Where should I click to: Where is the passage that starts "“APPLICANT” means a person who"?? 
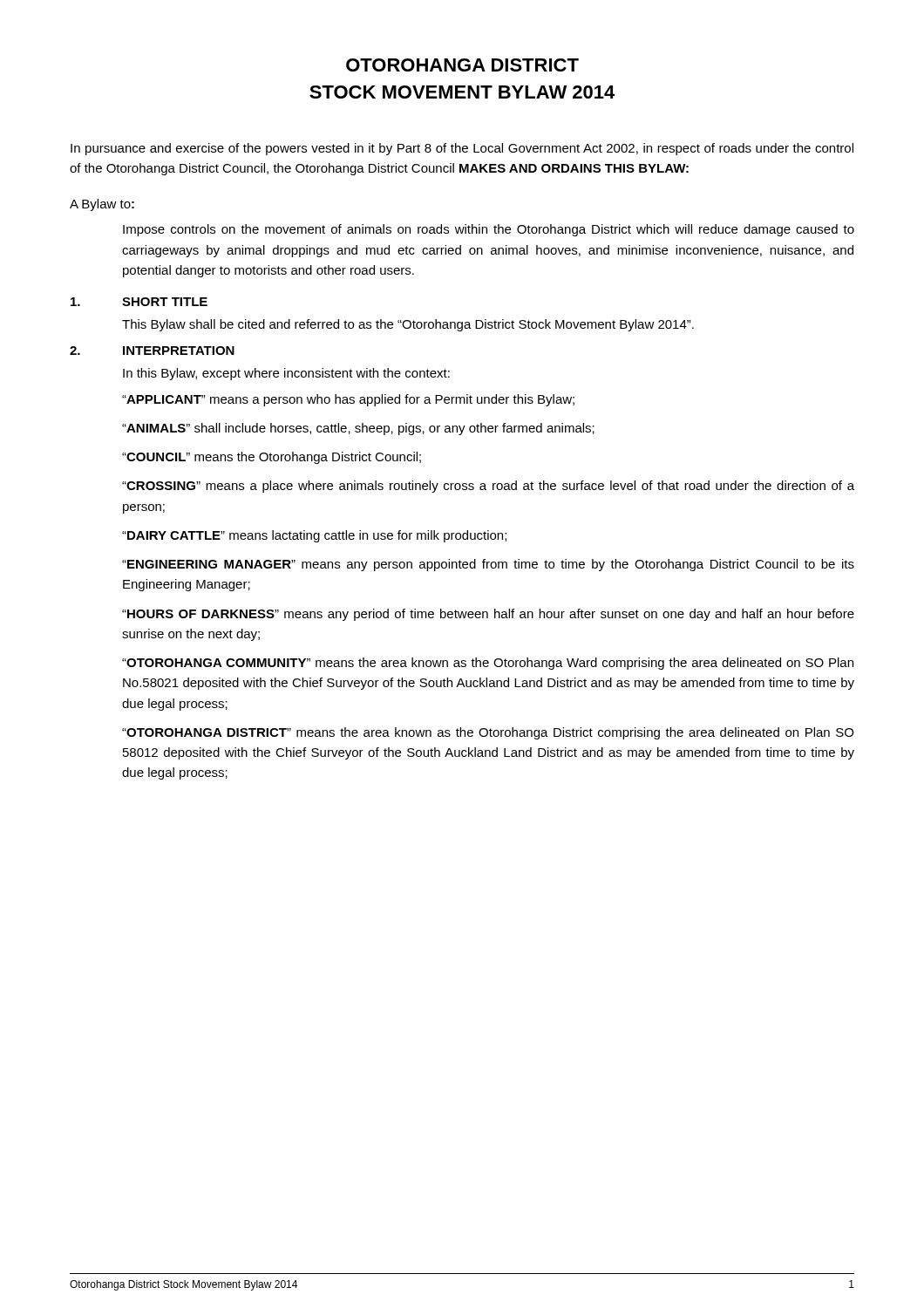pyautogui.click(x=349, y=399)
